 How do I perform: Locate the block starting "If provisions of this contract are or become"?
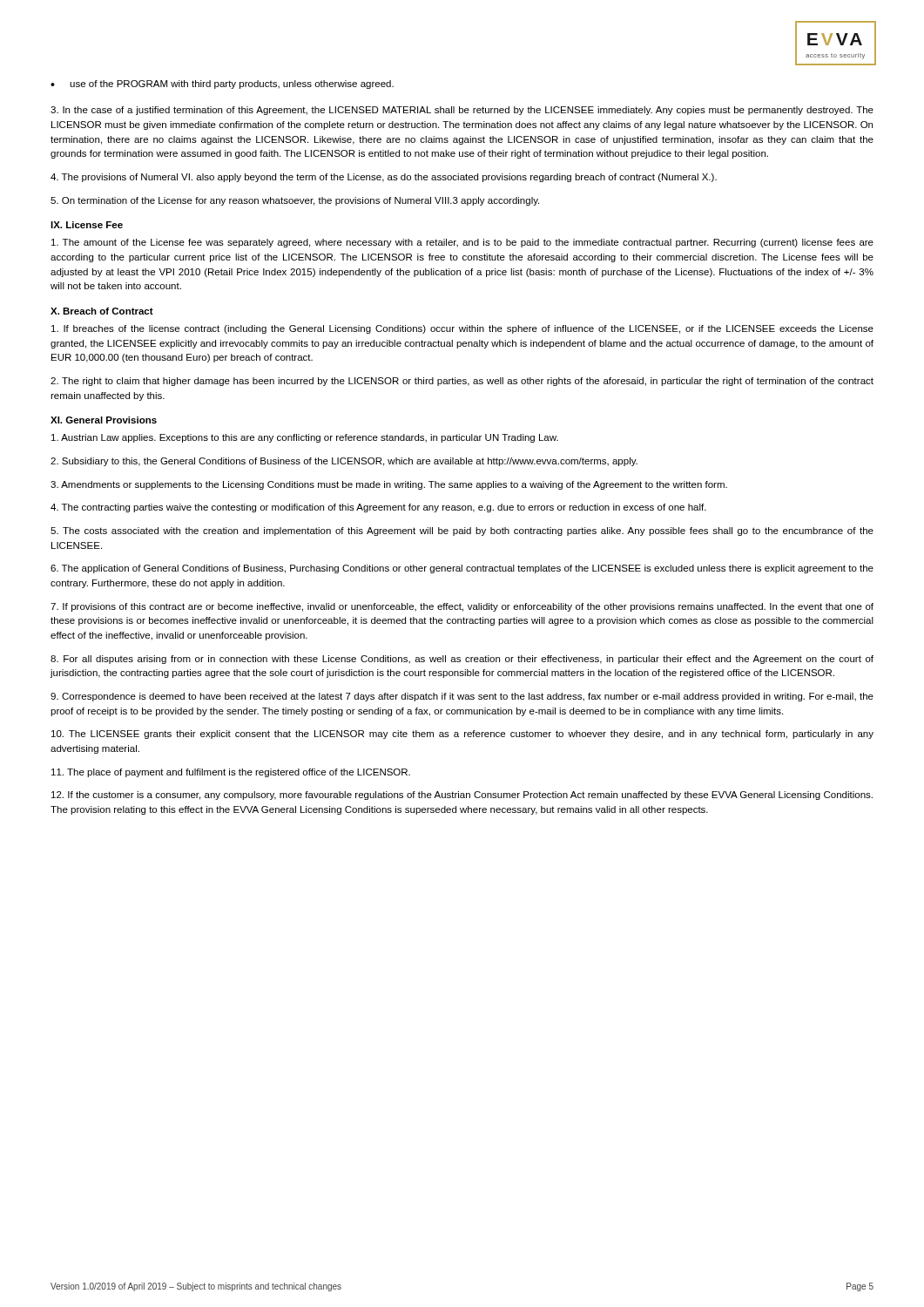click(462, 621)
